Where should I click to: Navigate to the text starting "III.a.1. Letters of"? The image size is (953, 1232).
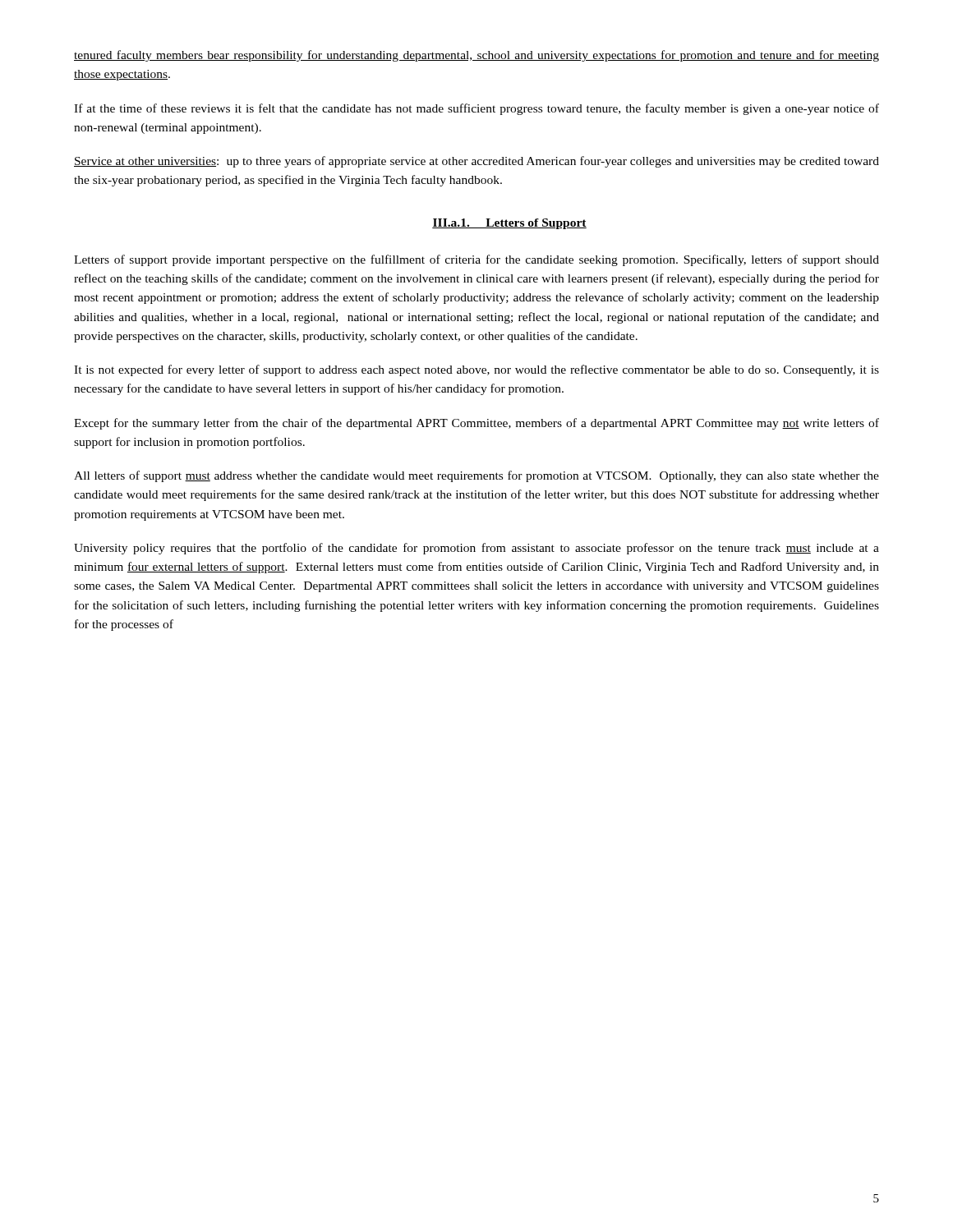[x=509, y=222]
